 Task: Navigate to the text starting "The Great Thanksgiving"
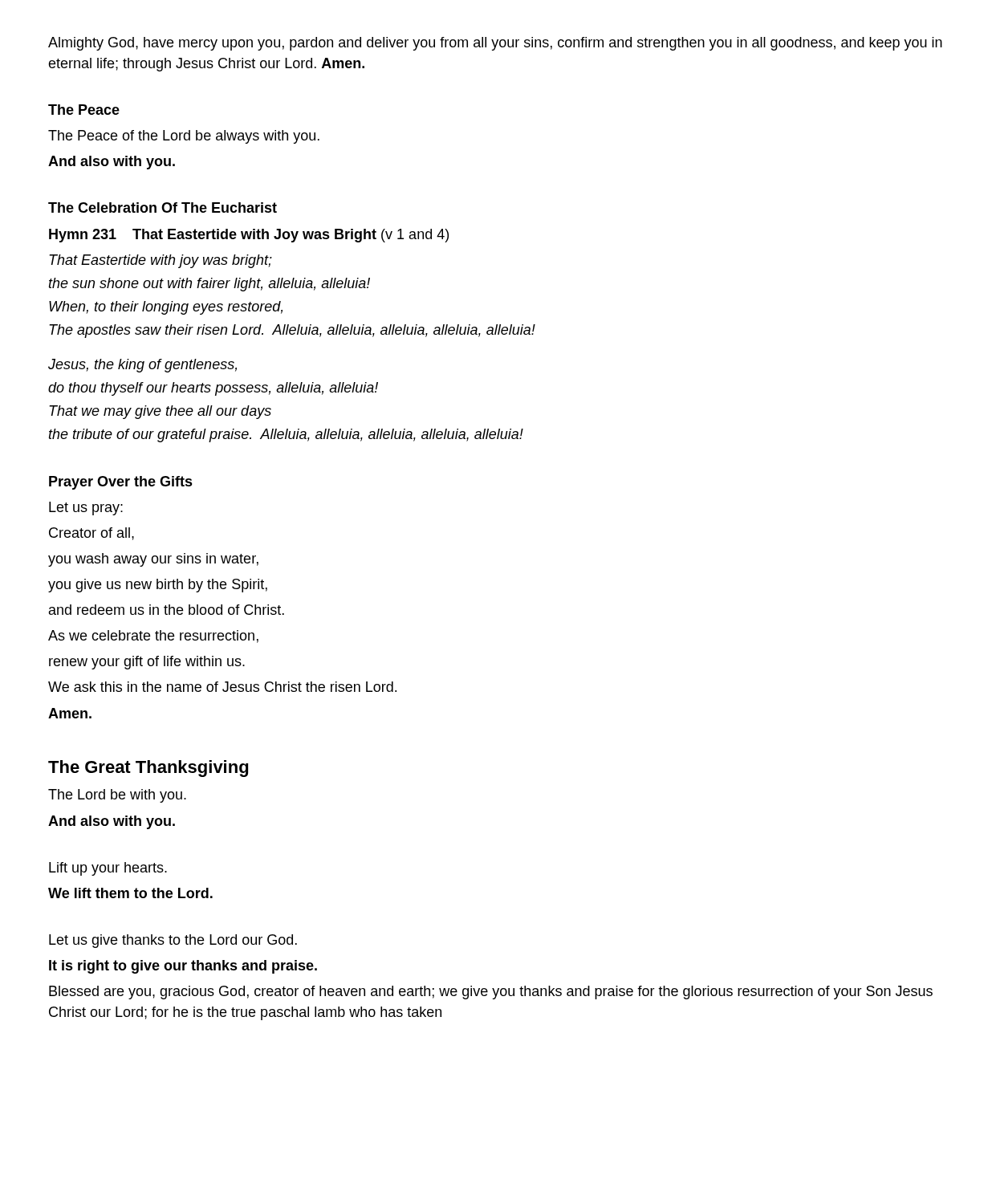(148, 769)
